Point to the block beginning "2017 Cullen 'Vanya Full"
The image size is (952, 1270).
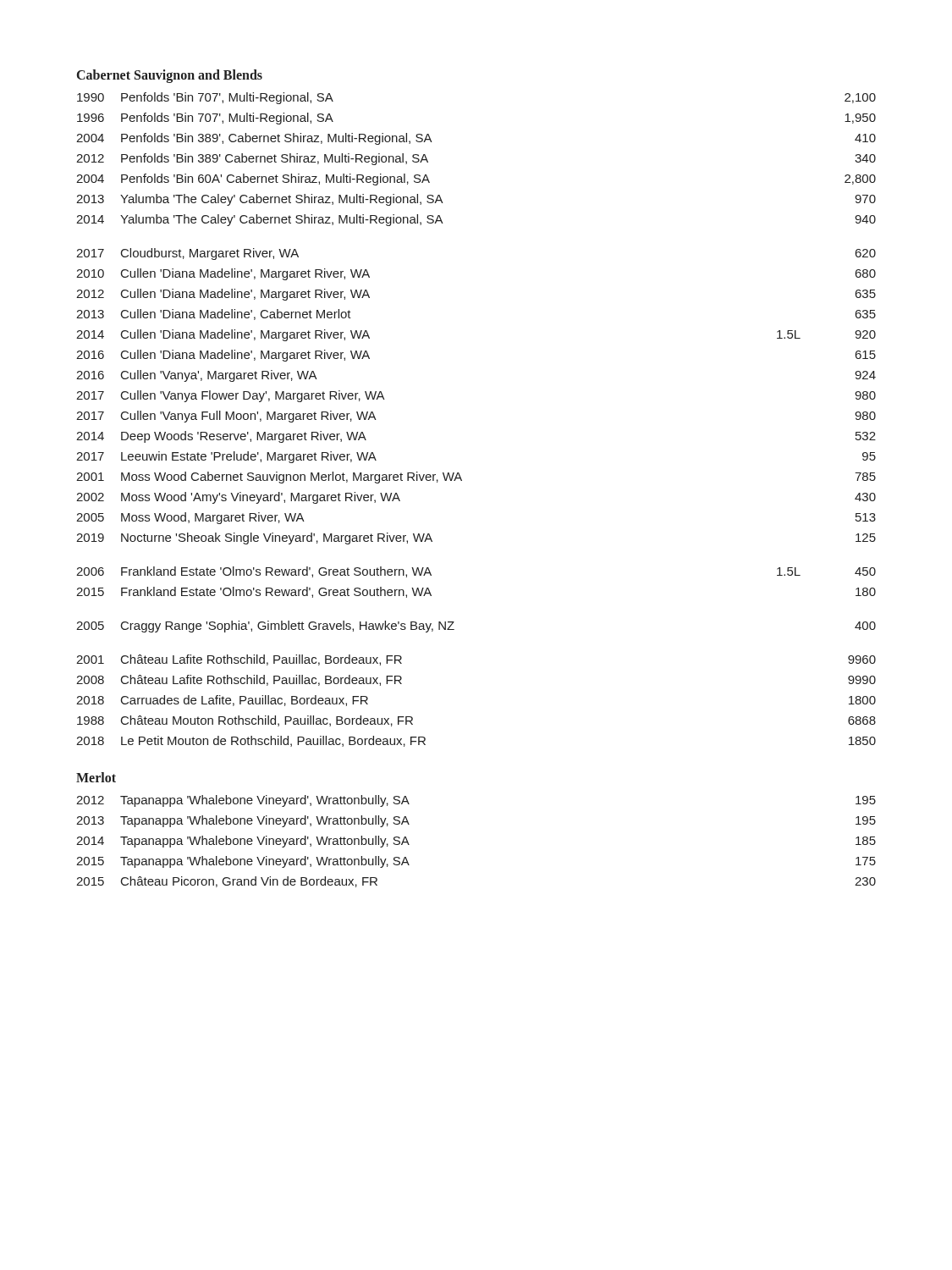pos(88,416)
